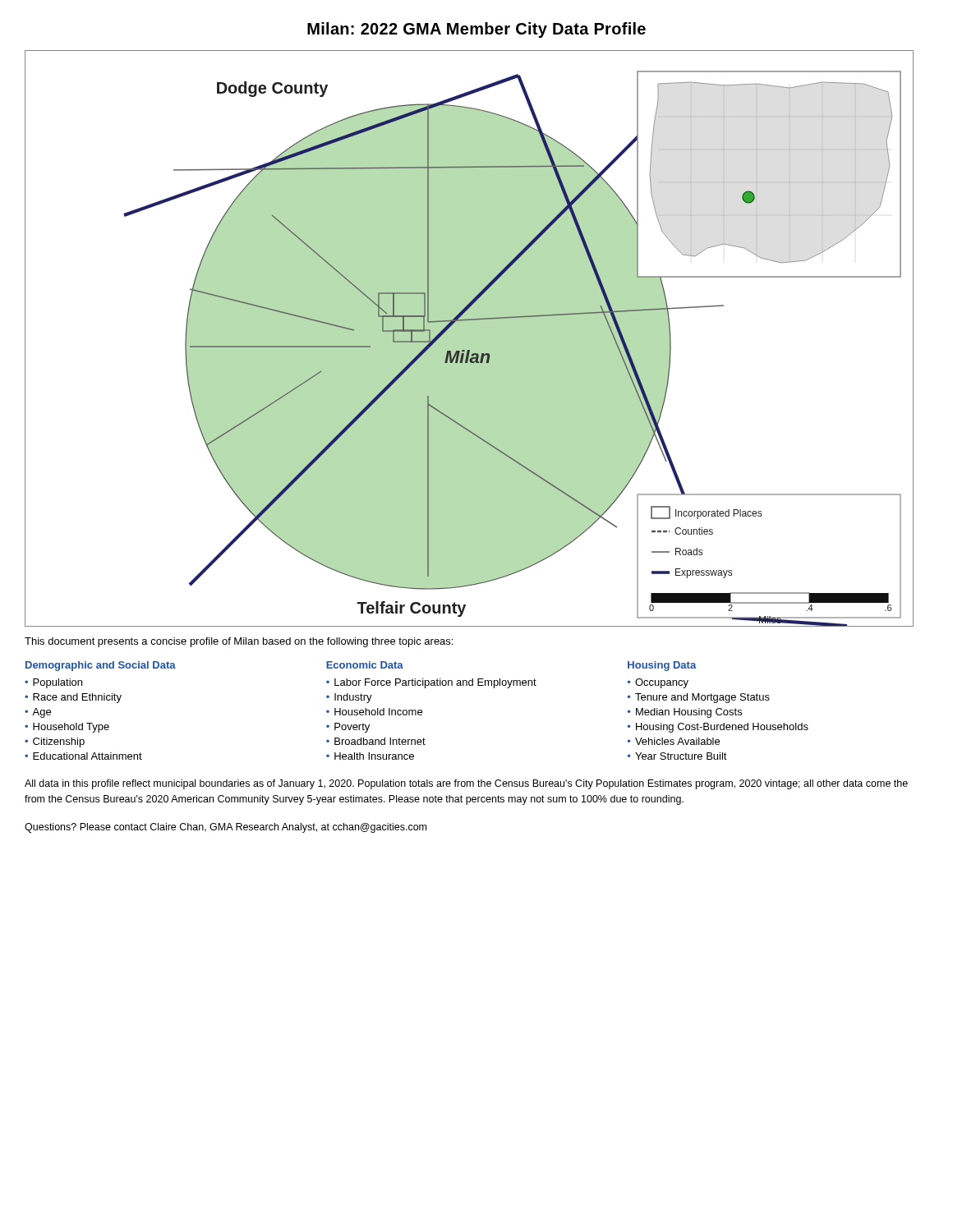953x1232 pixels.
Task: Locate the text "Household Income"
Action: [x=378, y=712]
